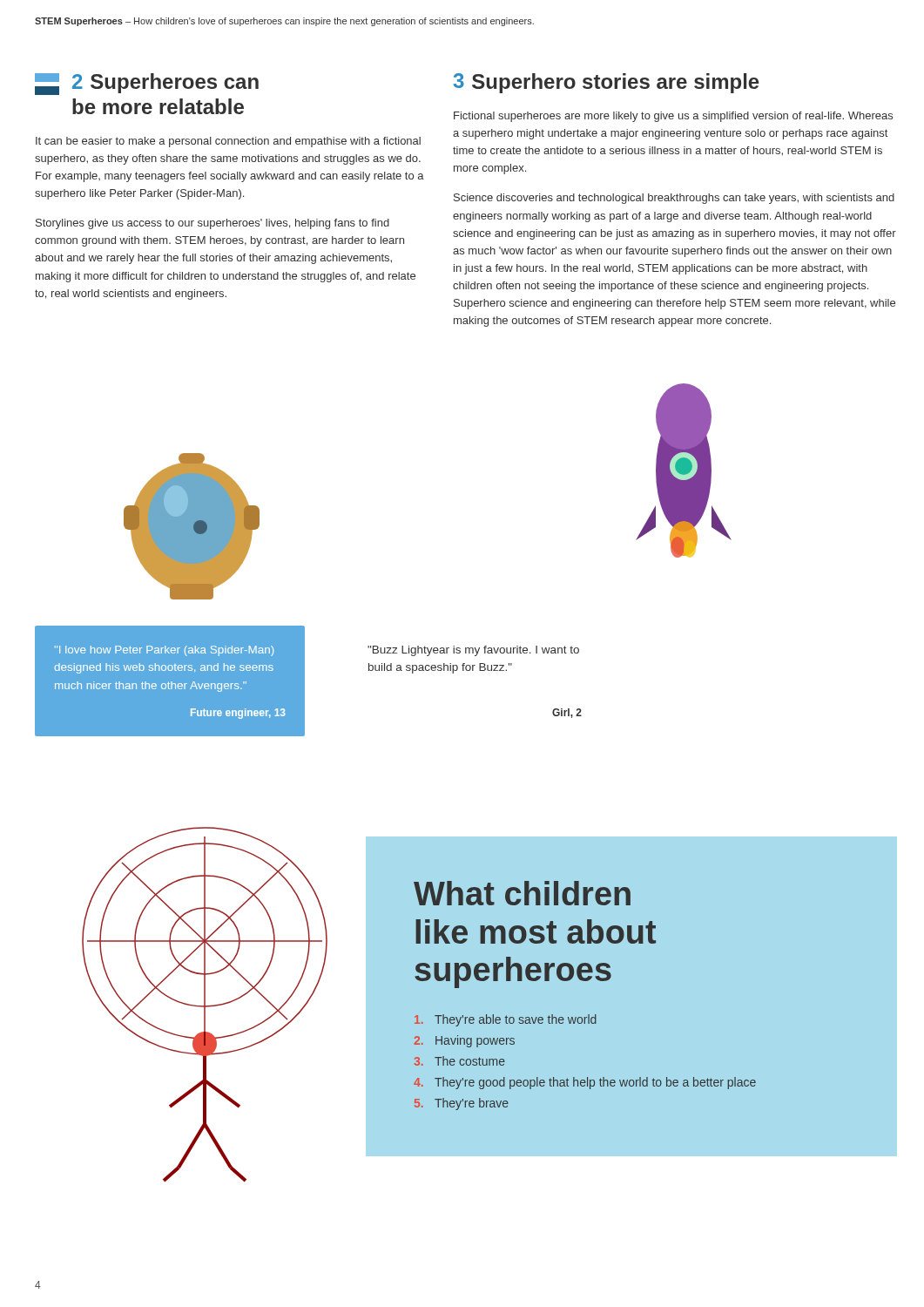Click where it says "5.They're brave"
This screenshot has height=1307, width=924.
pyautogui.click(x=461, y=1103)
